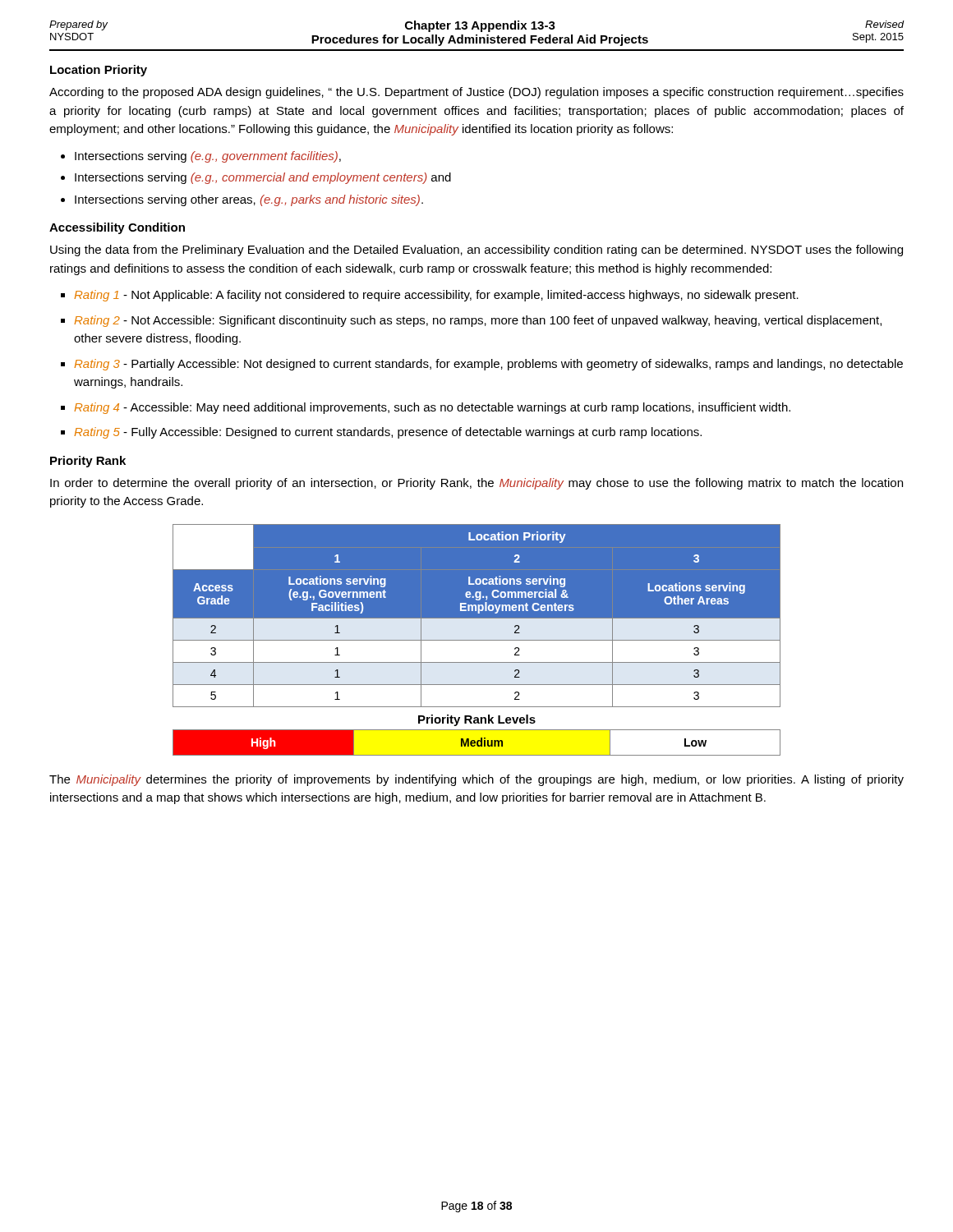The width and height of the screenshot is (953, 1232).
Task: Locate the text block that says "Using the data from the Preliminary"
Action: [476, 259]
